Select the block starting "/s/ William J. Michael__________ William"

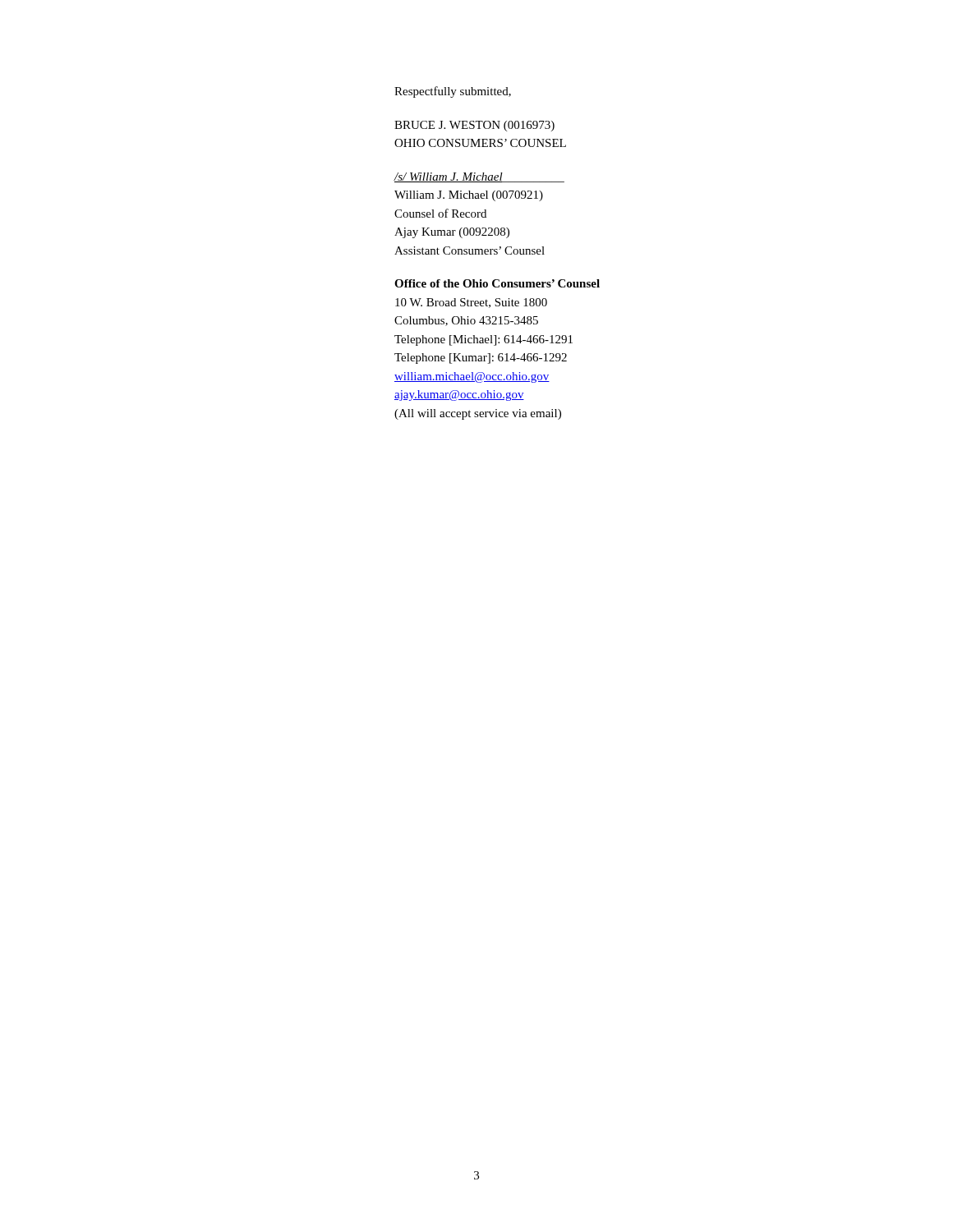(x=479, y=213)
